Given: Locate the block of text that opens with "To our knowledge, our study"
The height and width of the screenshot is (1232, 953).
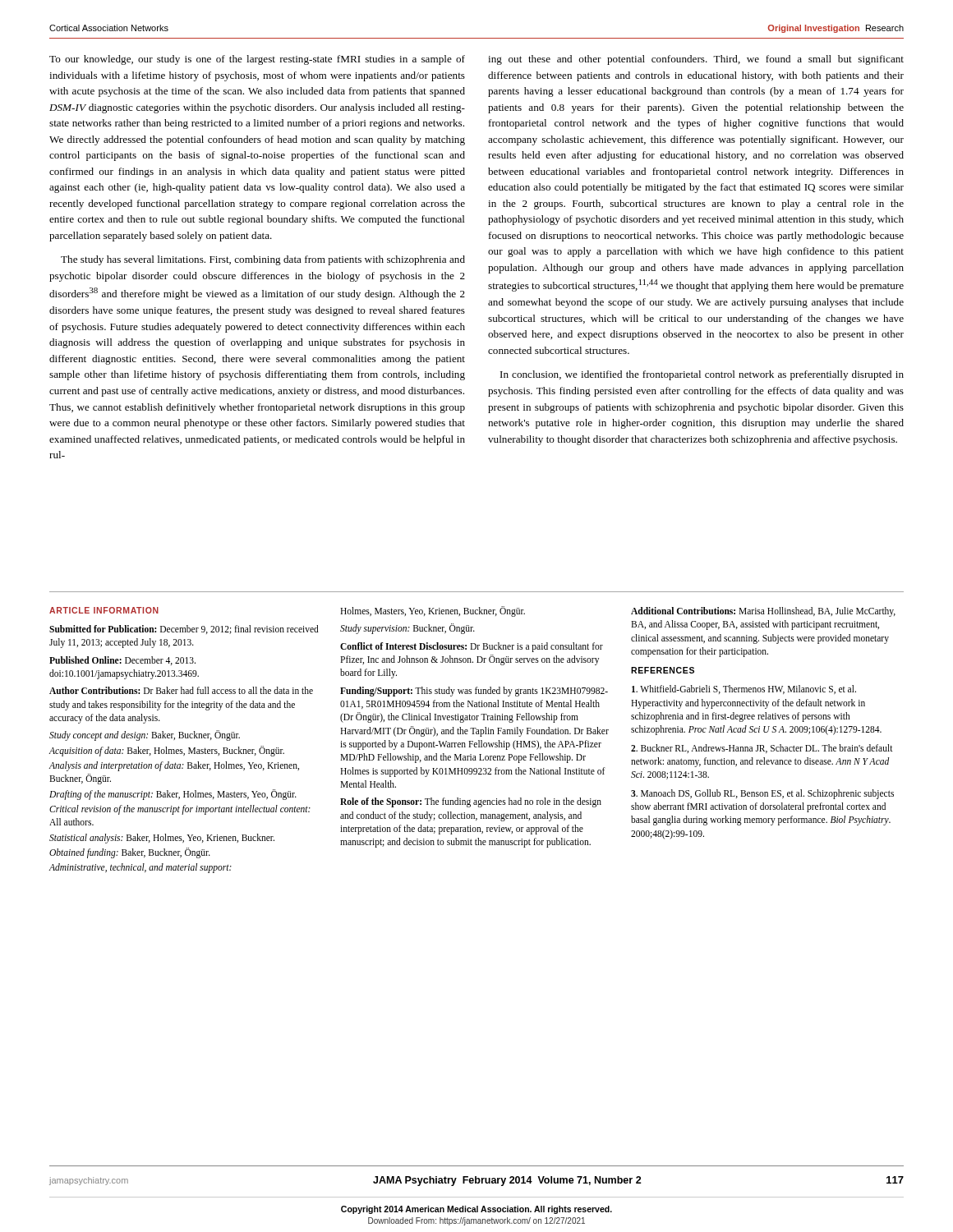Looking at the screenshot, I should click(257, 257).
